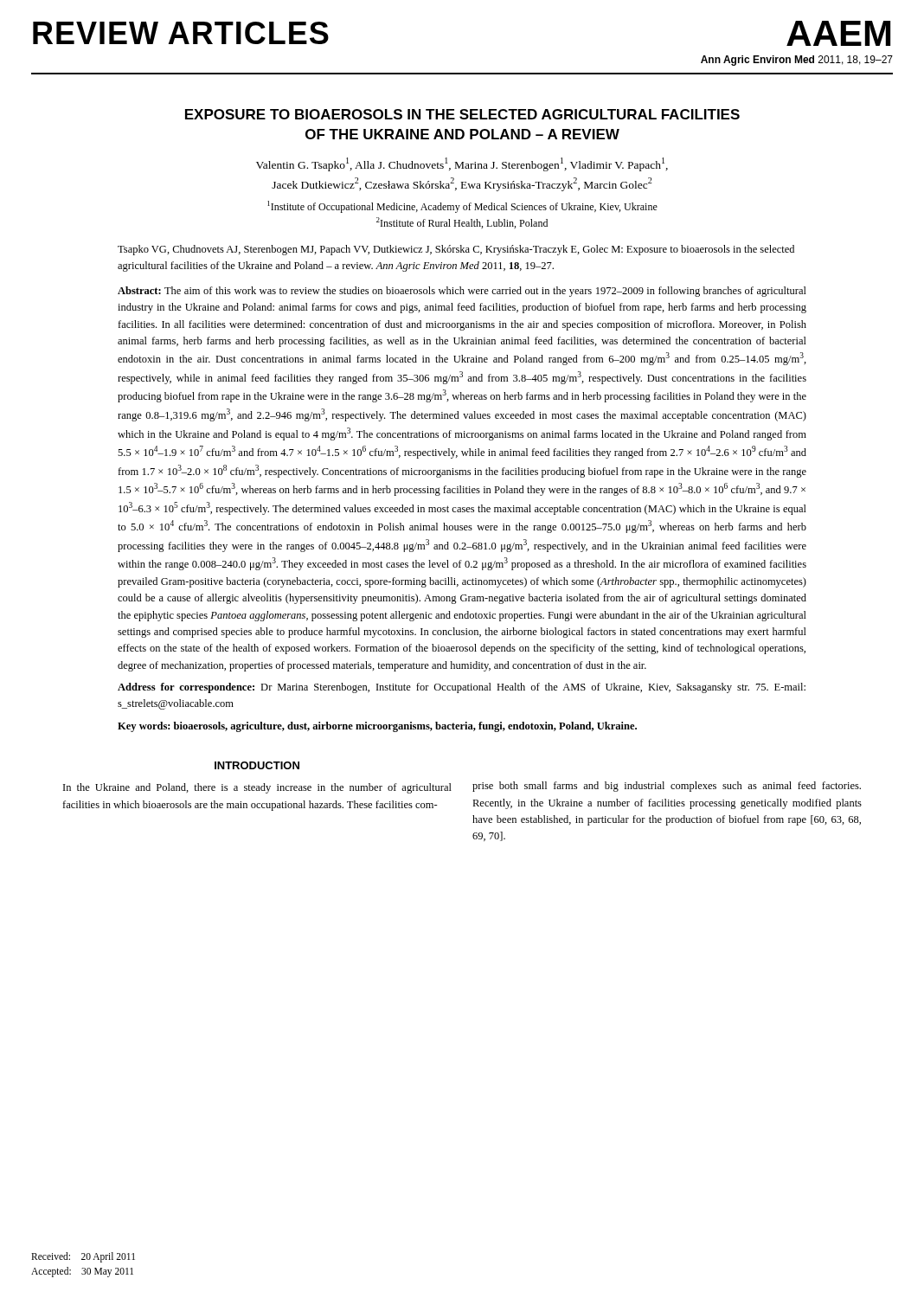
Task: Find the text block that says "Valentin G. Tsapko1, Alla J. Chudnovets1, Marina J."
Action: point(462,173)
